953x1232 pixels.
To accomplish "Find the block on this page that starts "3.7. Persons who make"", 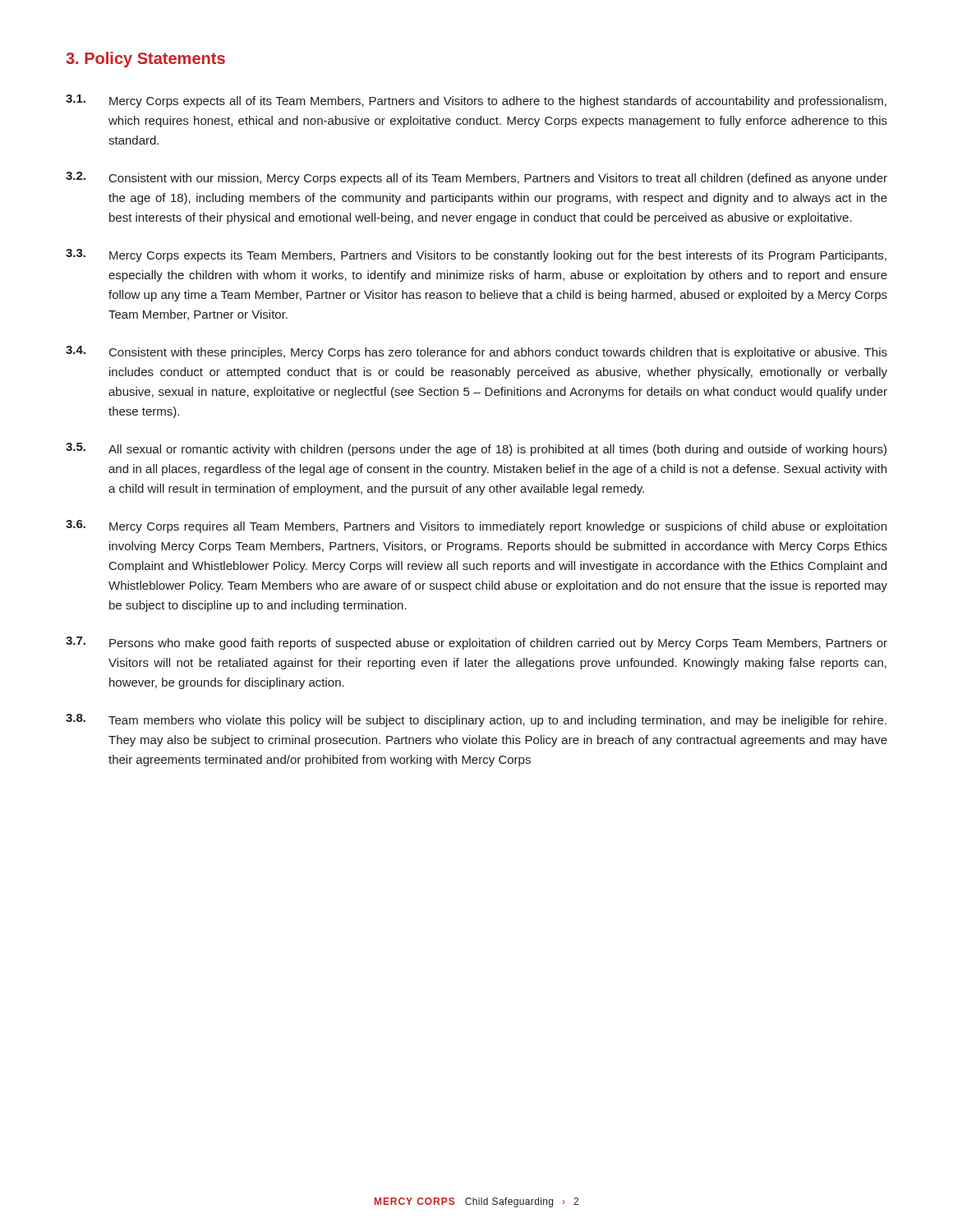I will point(476,663).
